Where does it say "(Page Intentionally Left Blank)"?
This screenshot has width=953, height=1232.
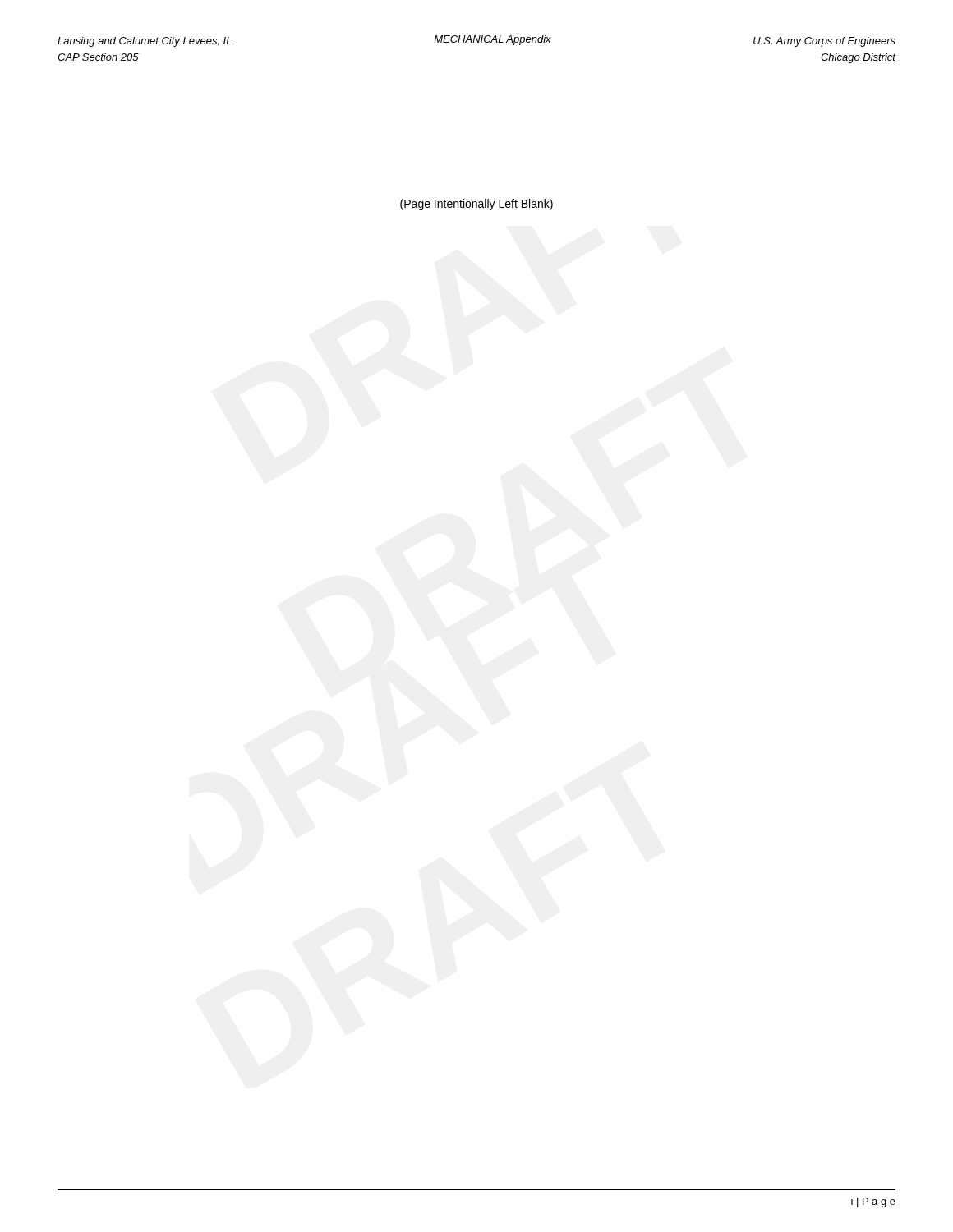tap(476, 204)
